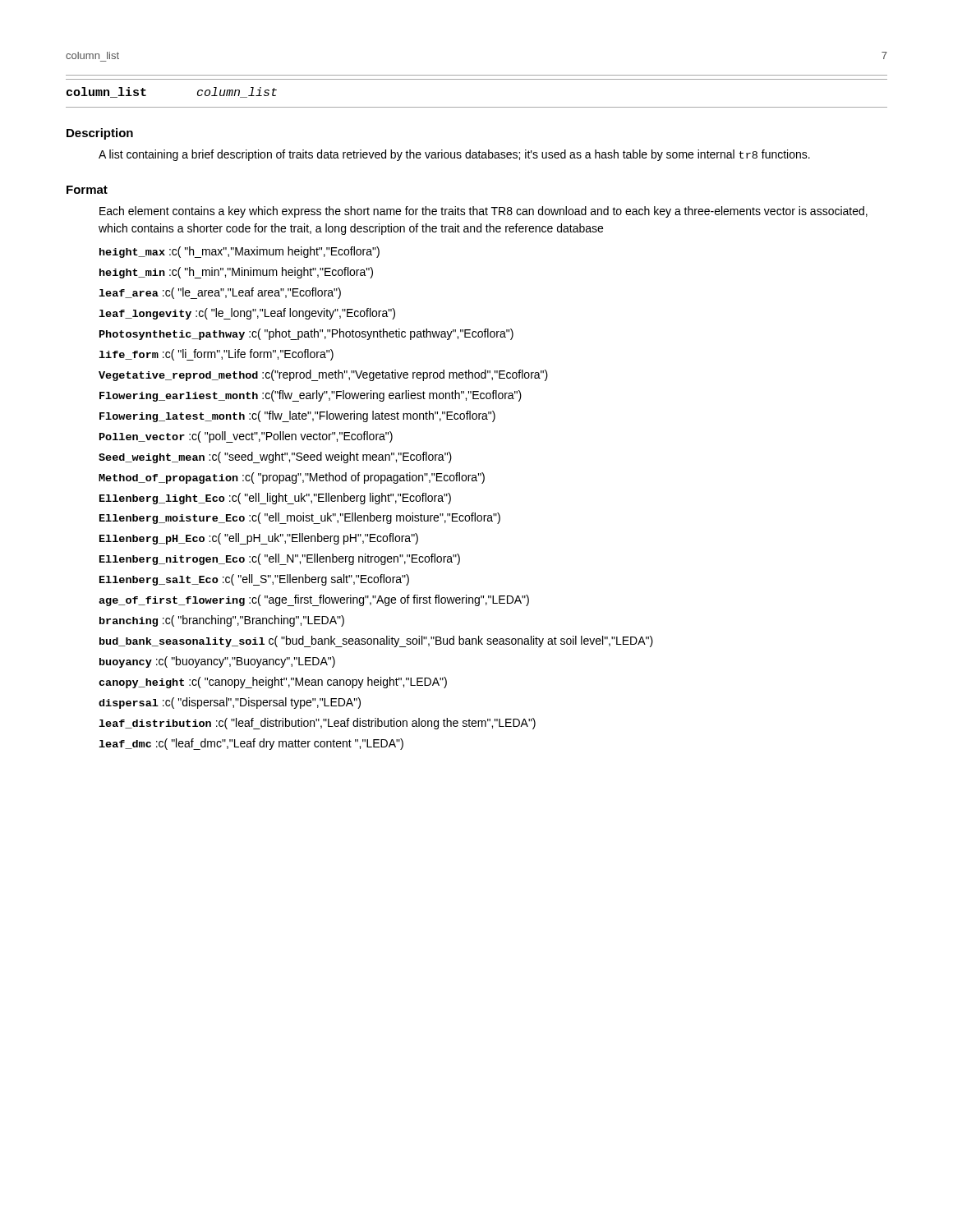Where is the passage that starts "life_form :c( "li_form","Life"?
This screenshot has width=953, height=1232.
pos(216,354)
